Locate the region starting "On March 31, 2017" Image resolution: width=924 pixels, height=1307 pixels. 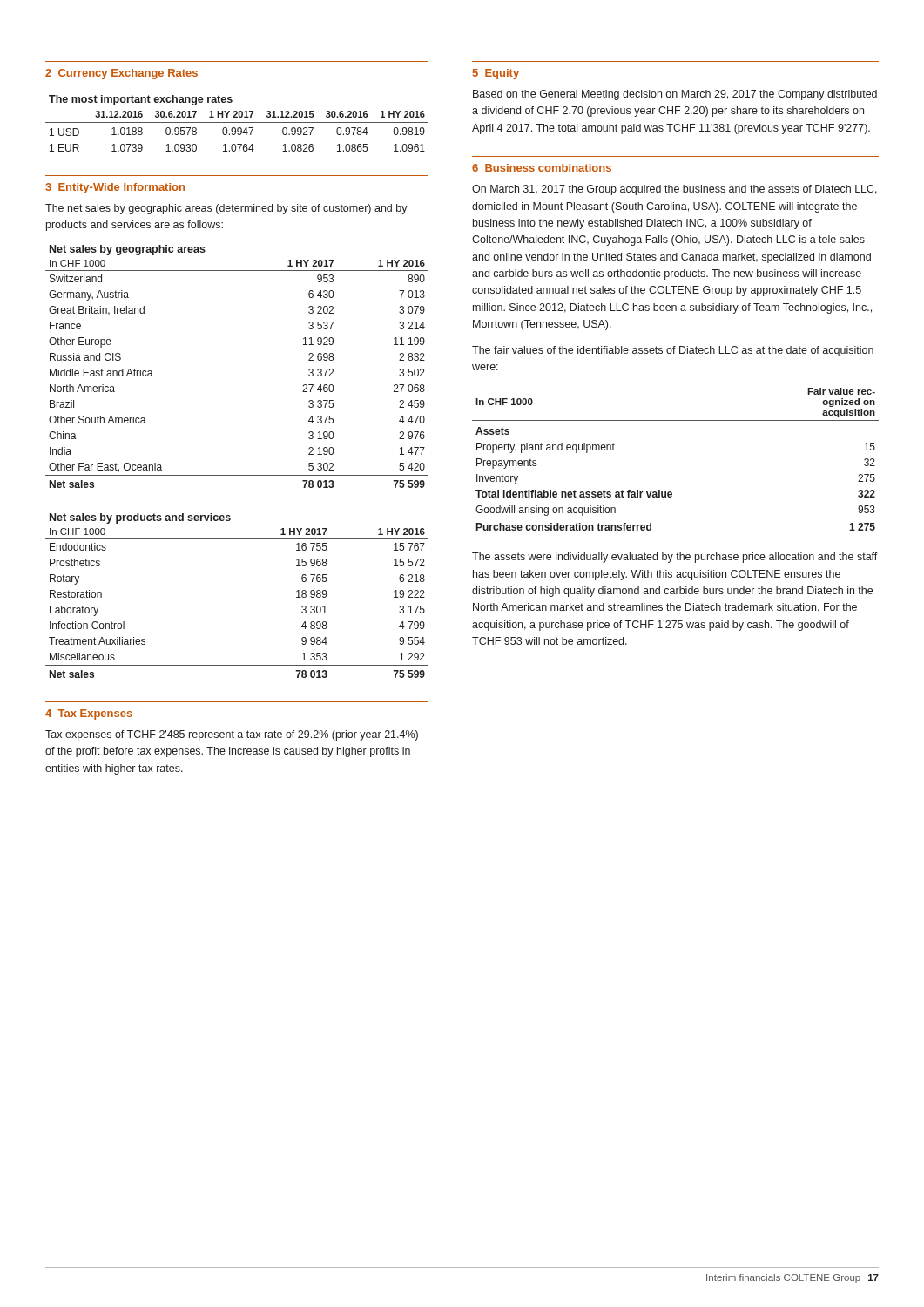click(x=675, y=257)
